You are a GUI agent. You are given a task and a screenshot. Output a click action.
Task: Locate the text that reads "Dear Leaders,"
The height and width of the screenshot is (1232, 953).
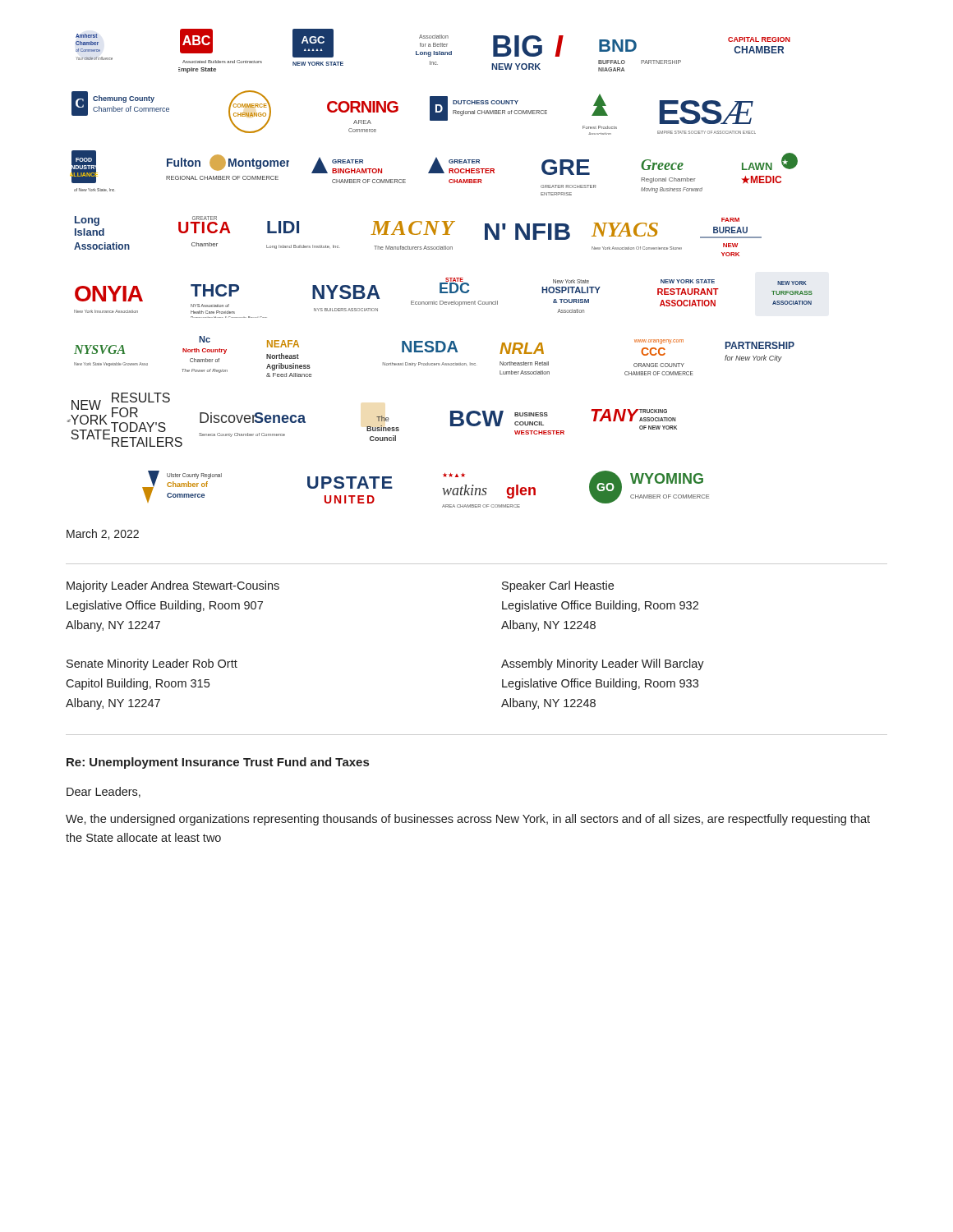(x=103, y=791)
